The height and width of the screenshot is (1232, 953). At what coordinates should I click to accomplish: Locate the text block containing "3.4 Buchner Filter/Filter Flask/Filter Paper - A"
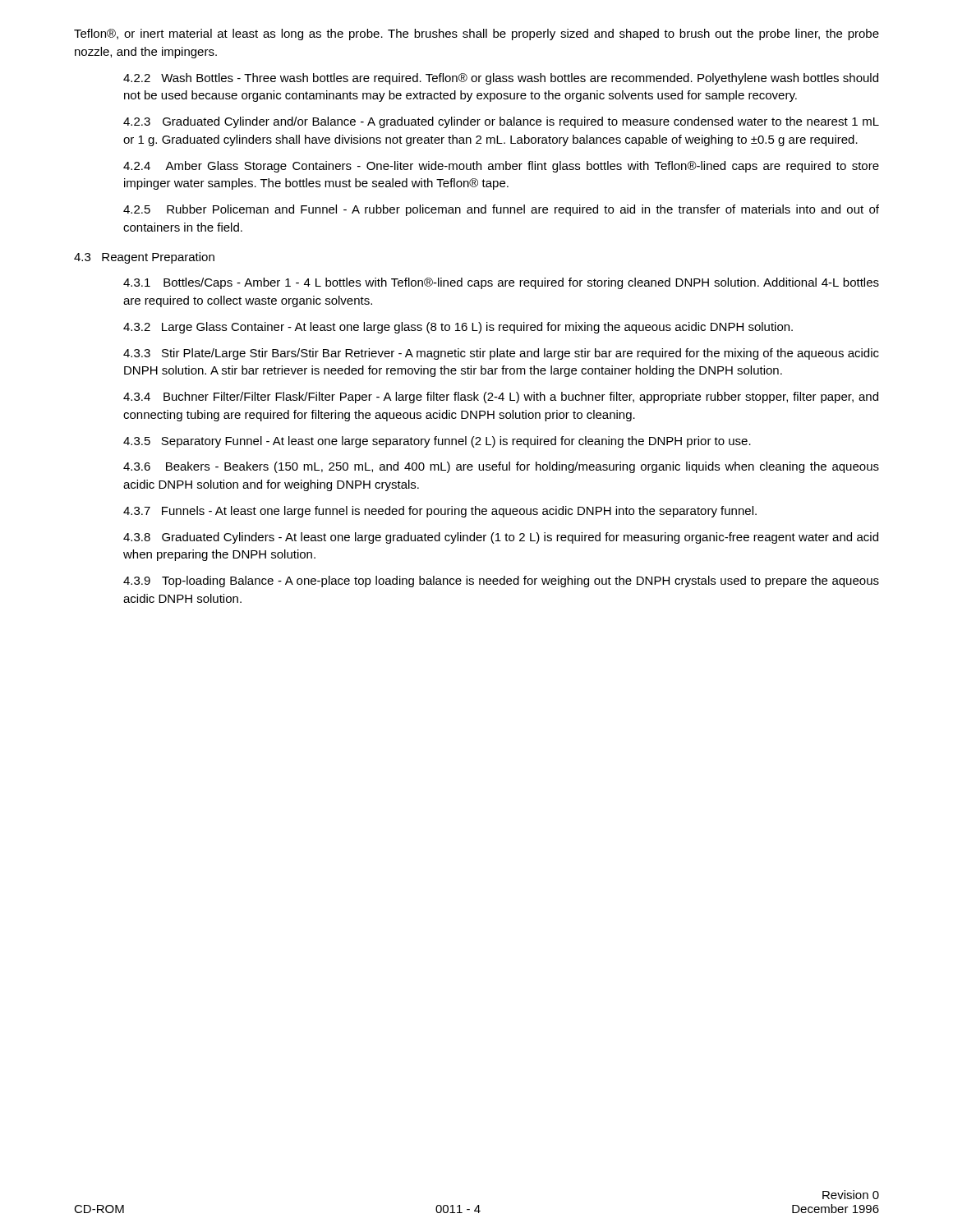(x=501, y=405)
